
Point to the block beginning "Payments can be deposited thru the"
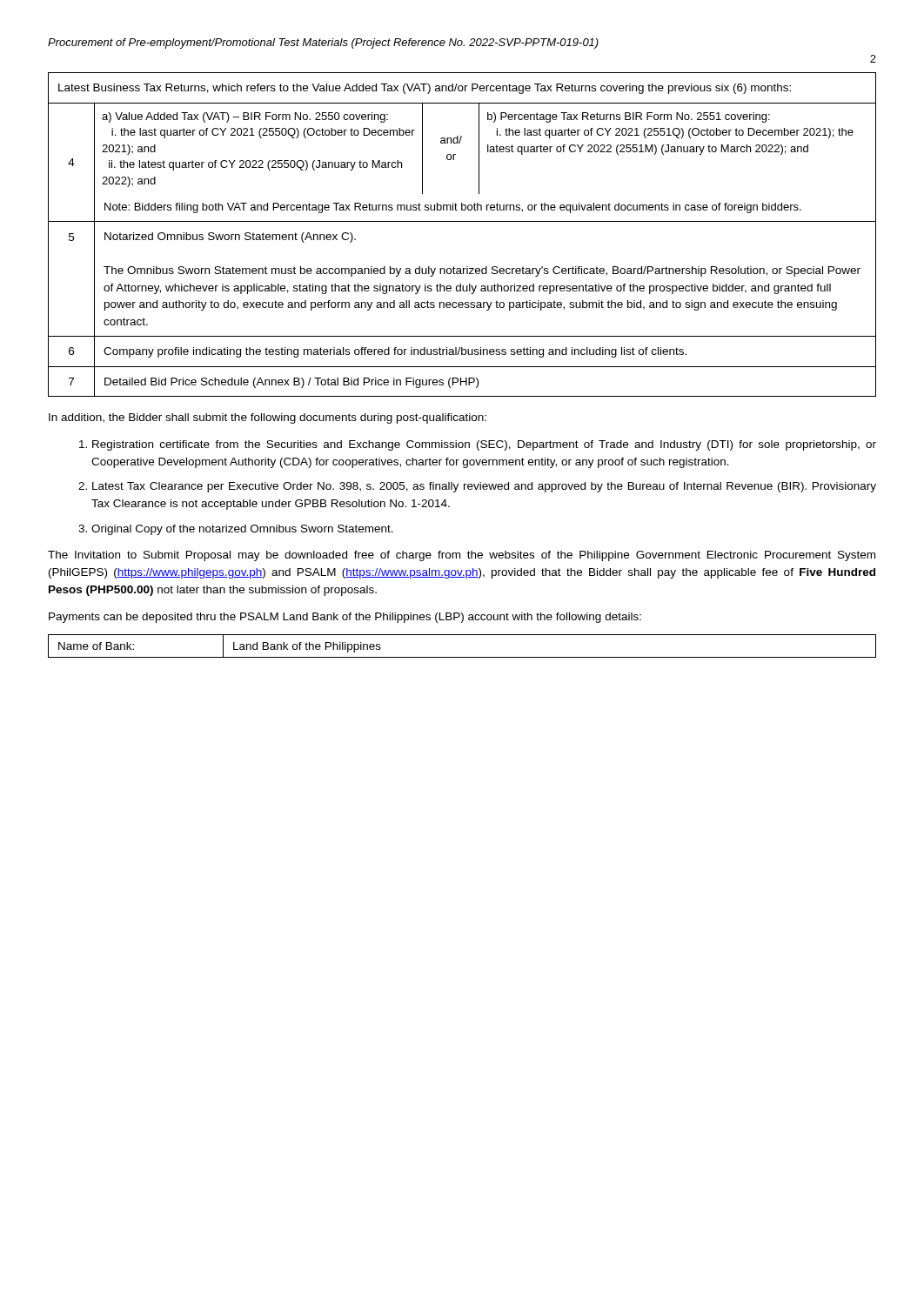pyautogui.click(x=345, y=616)
